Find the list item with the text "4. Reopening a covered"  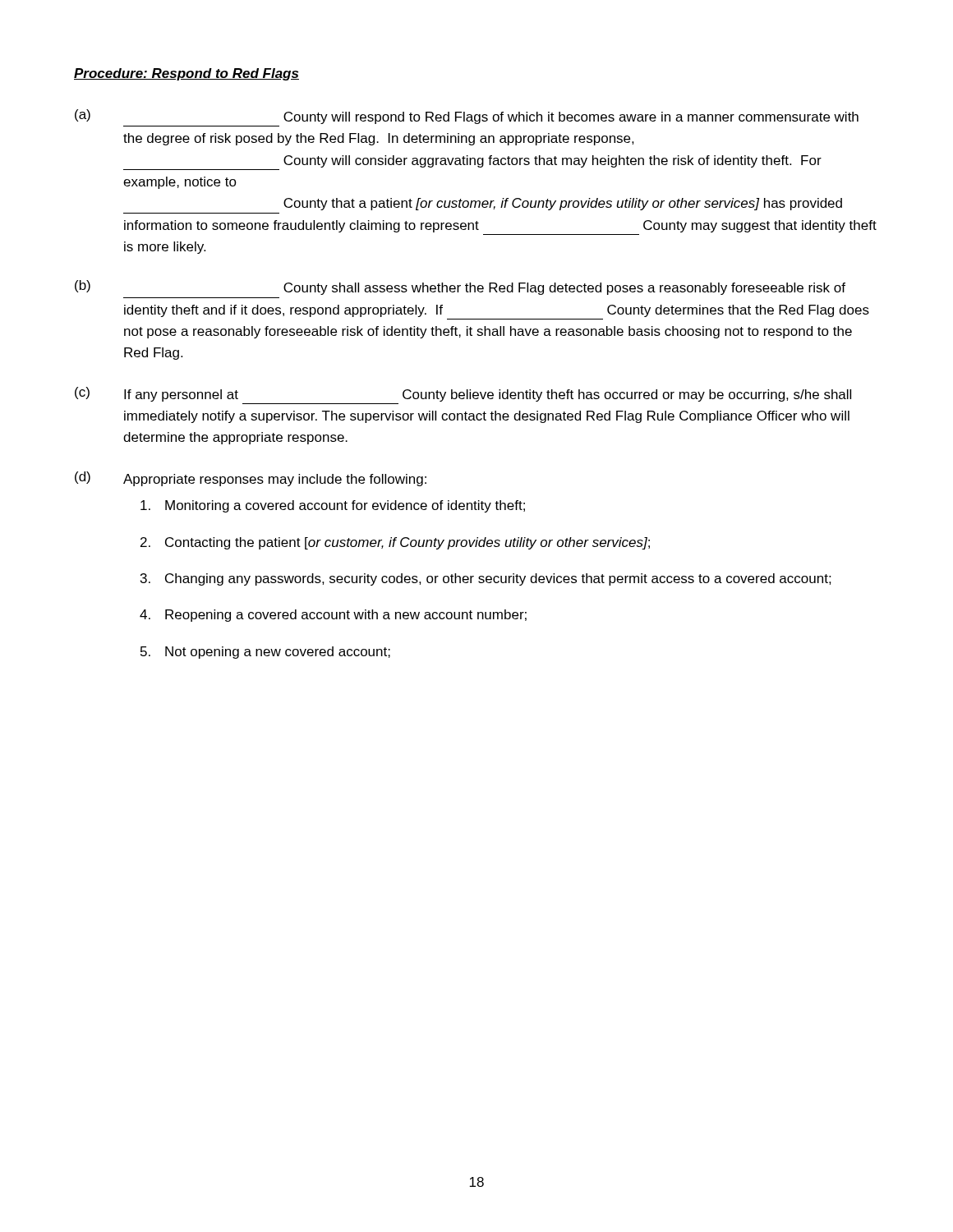[509, 616]
